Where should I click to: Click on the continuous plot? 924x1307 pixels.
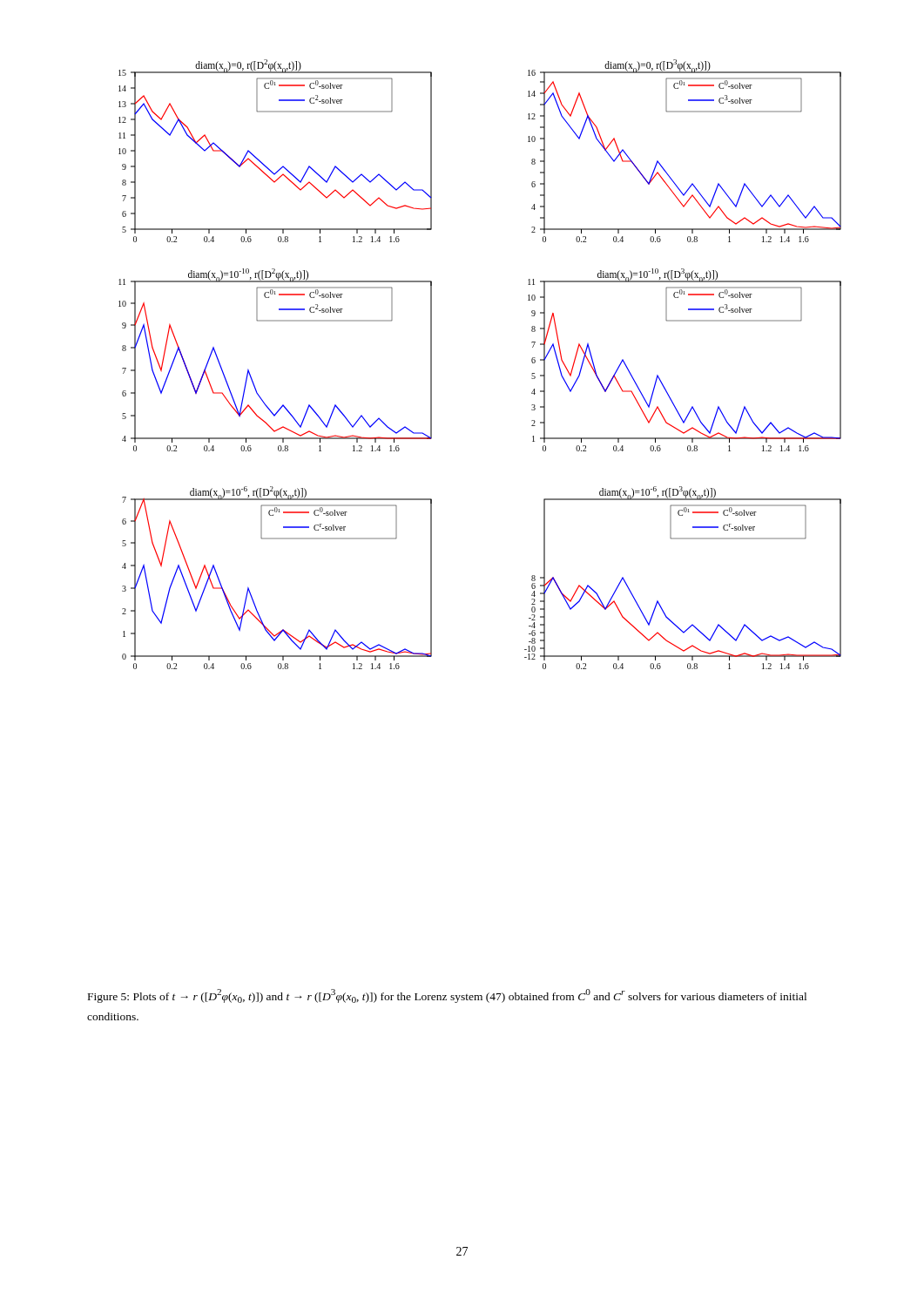[x=462, y=510]
